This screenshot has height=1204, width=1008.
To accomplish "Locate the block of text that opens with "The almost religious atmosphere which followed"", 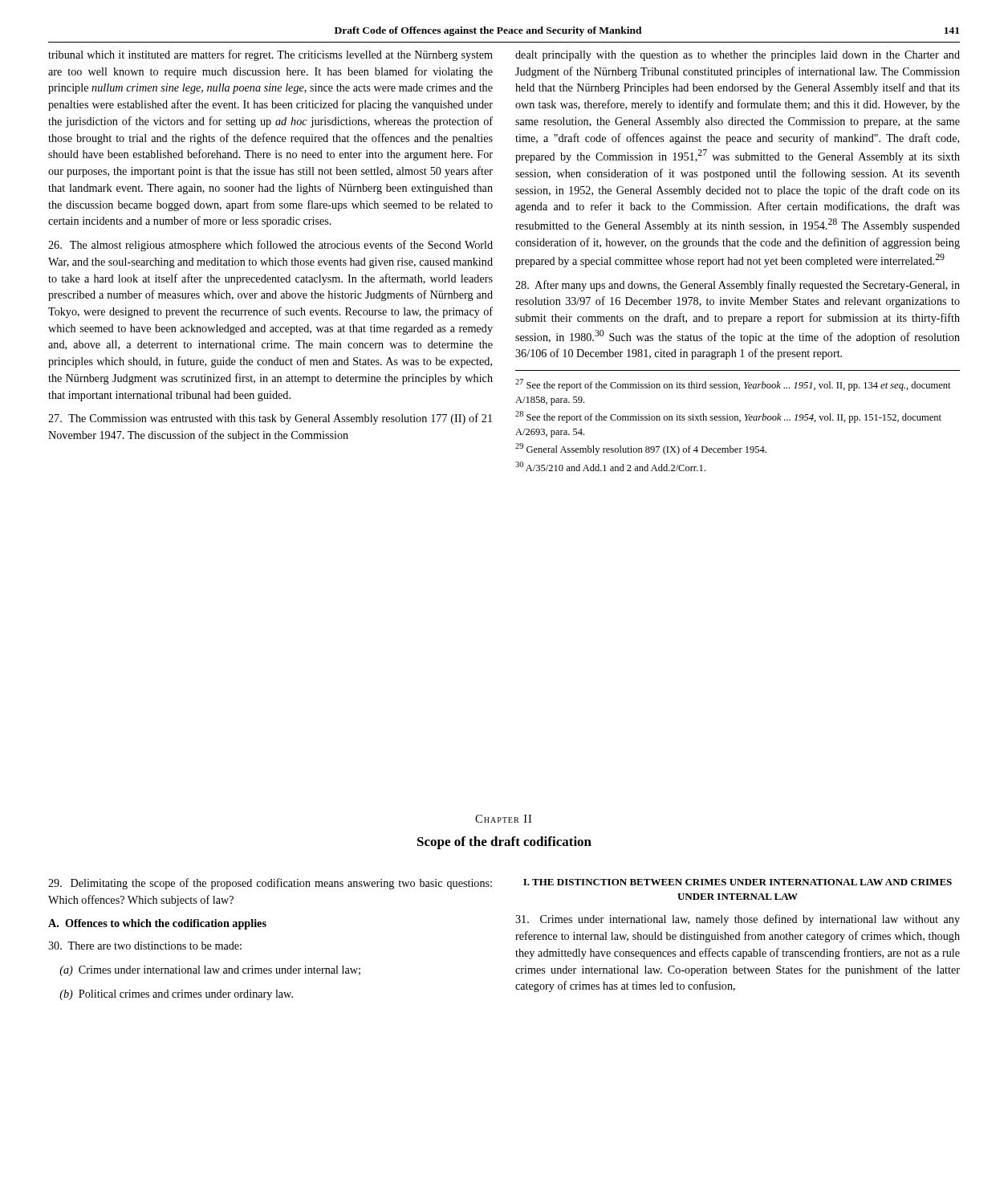I will click(x=270, y=320).
